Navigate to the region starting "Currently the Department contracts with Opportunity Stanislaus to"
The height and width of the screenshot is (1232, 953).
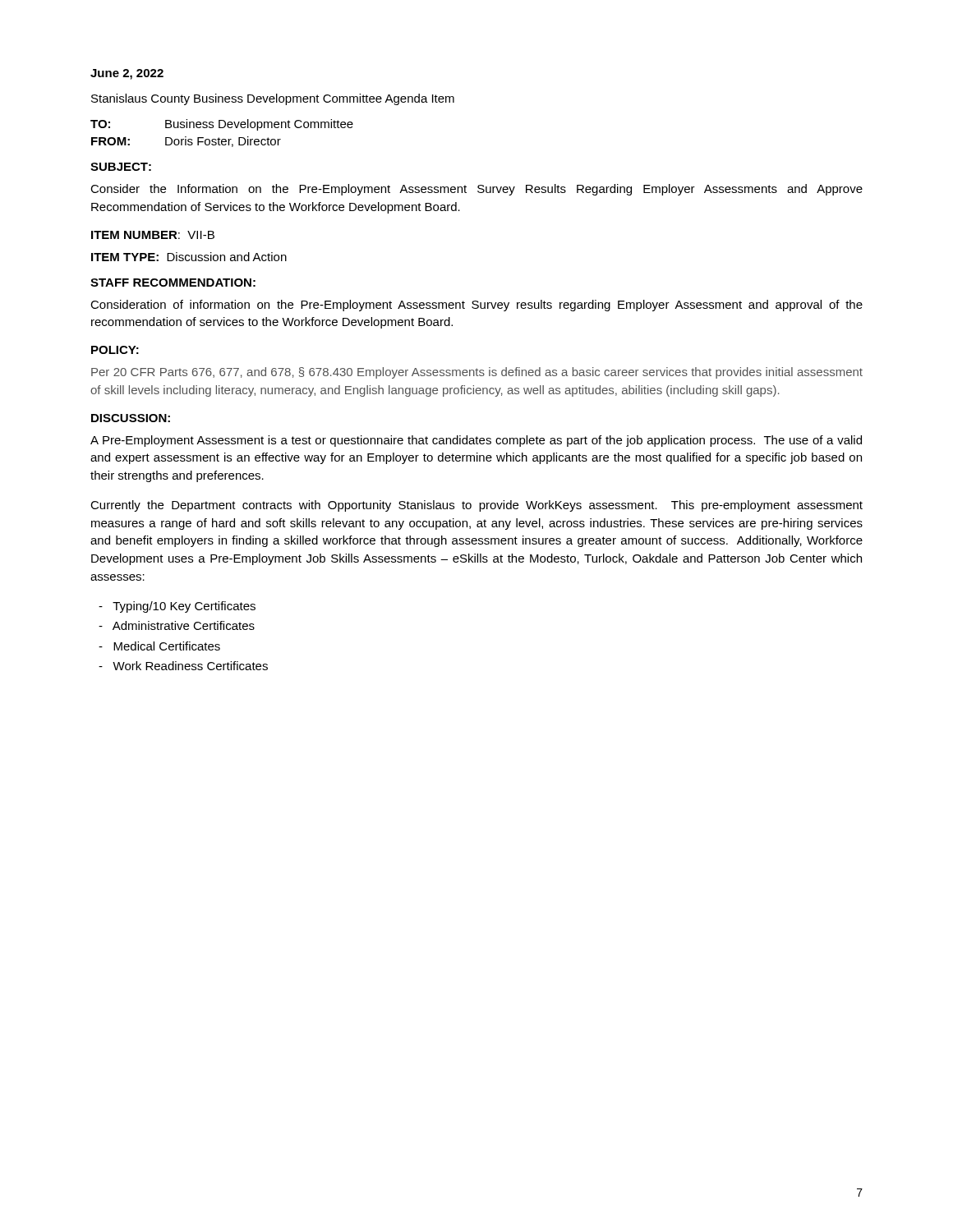pyautogui.click(x=476, y=540)
